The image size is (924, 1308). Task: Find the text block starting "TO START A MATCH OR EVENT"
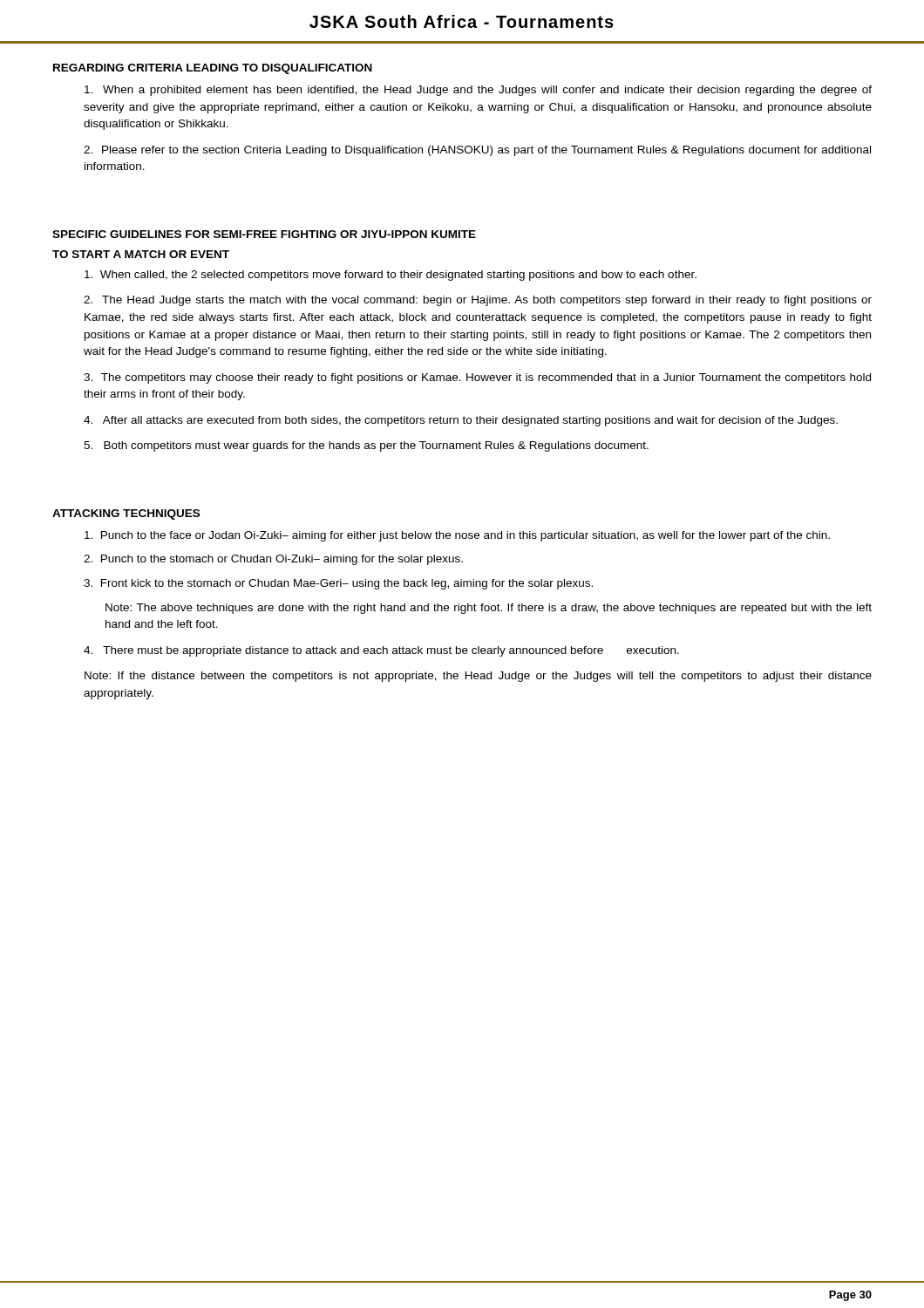point(141,254)
